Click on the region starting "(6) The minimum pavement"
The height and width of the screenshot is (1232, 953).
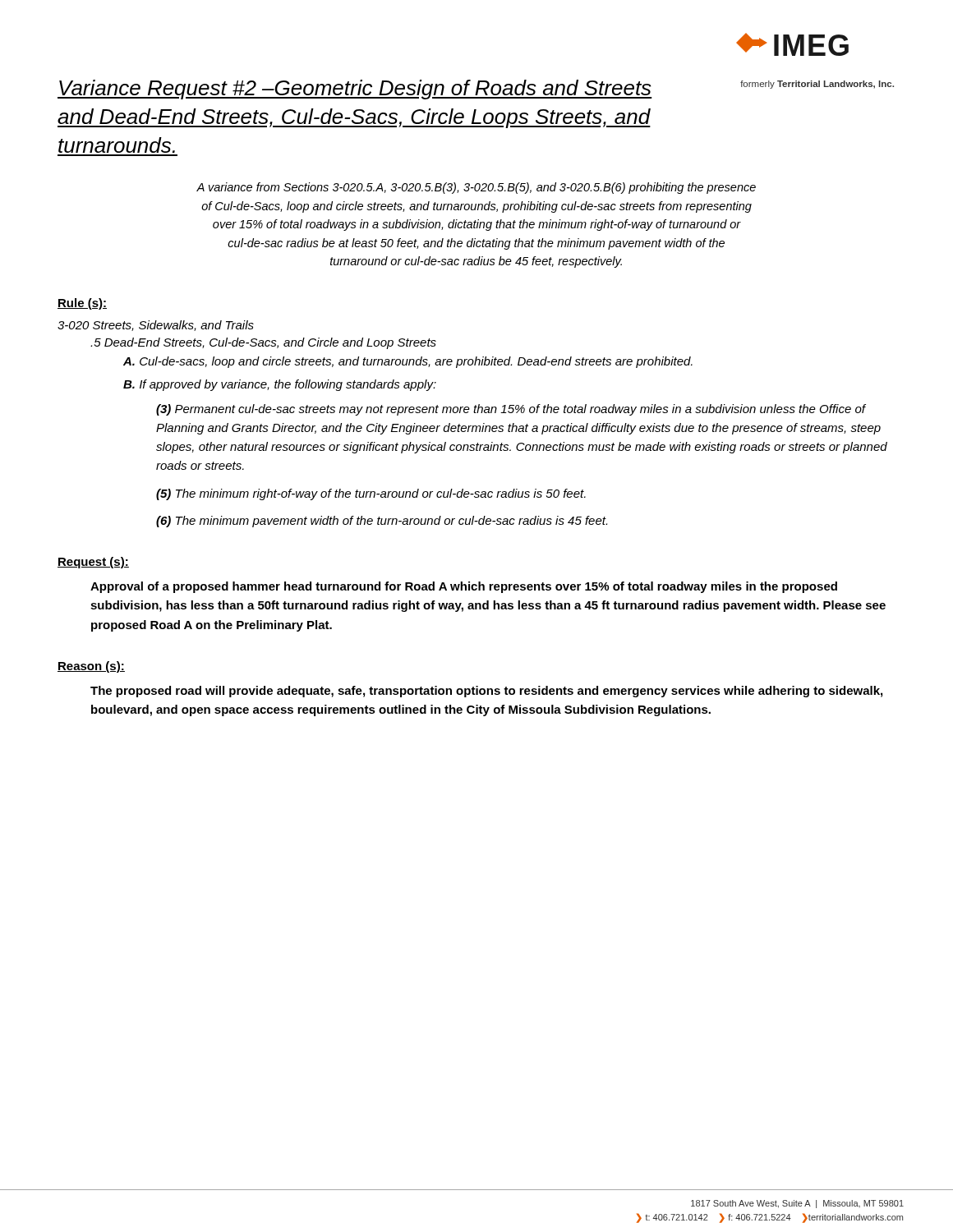[x=382, y=520]
